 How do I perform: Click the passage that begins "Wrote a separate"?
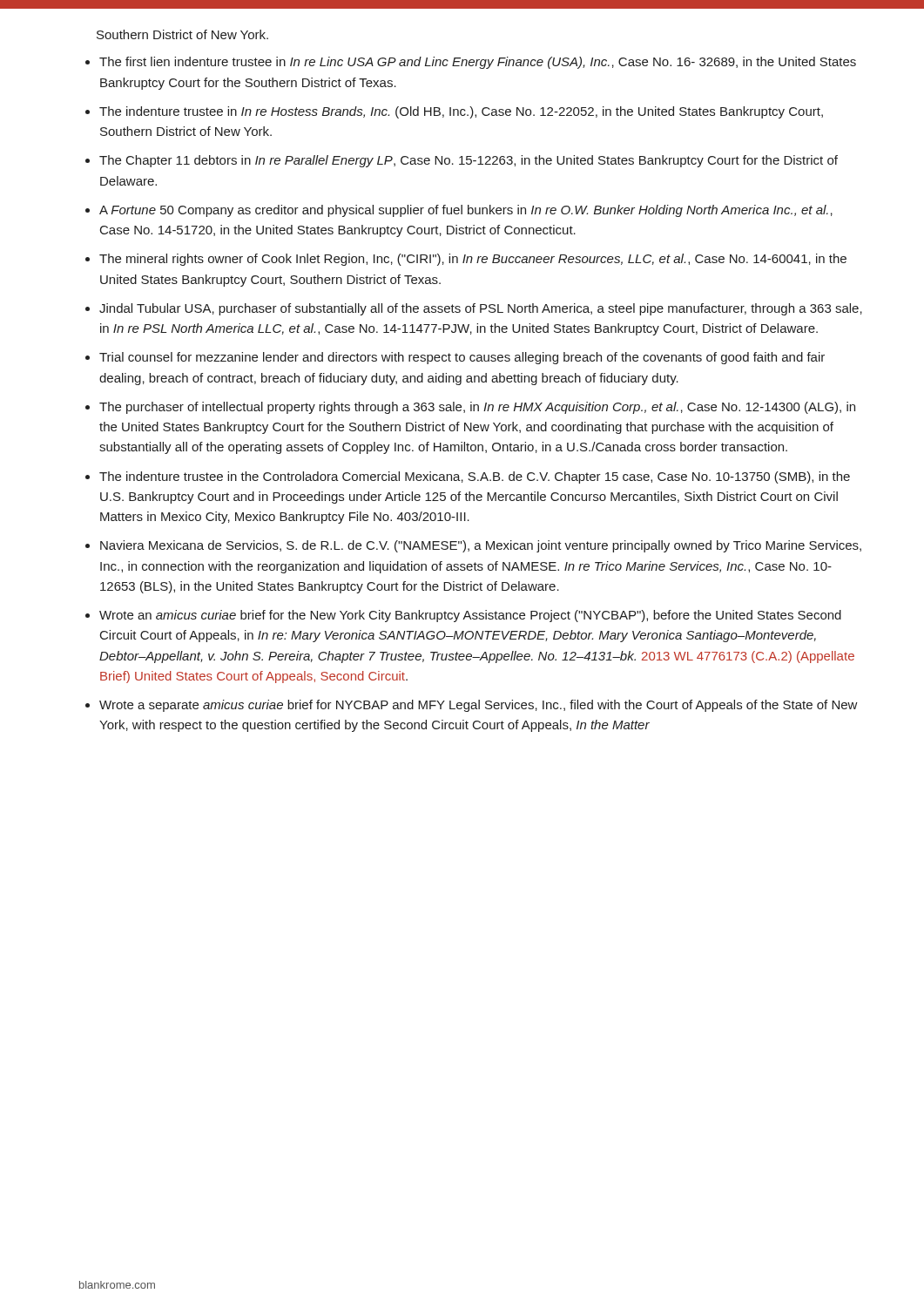point(478,715)
